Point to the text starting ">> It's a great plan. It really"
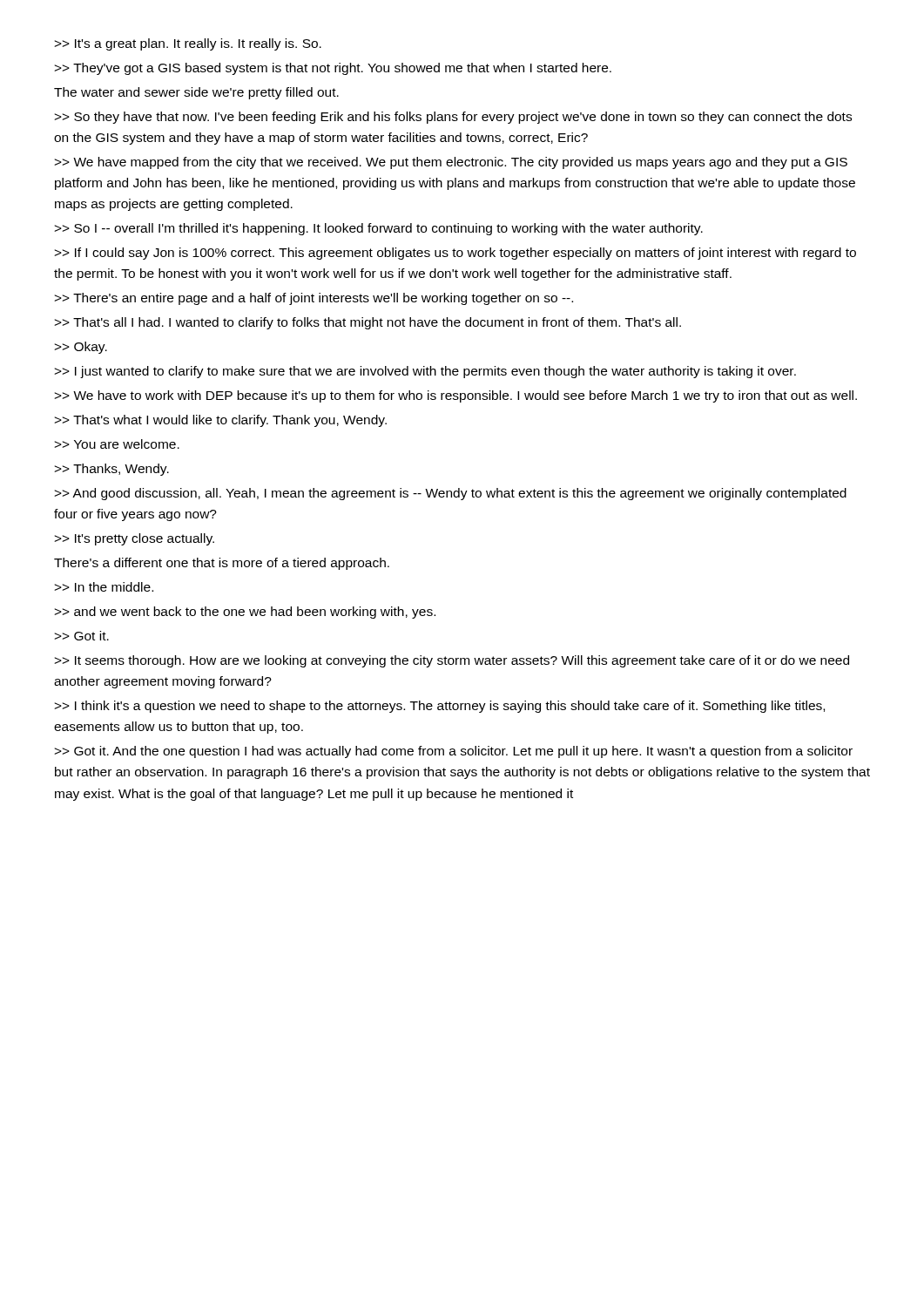The height and width of the screenshot is (1307, 924). click(x=188, y=44)
